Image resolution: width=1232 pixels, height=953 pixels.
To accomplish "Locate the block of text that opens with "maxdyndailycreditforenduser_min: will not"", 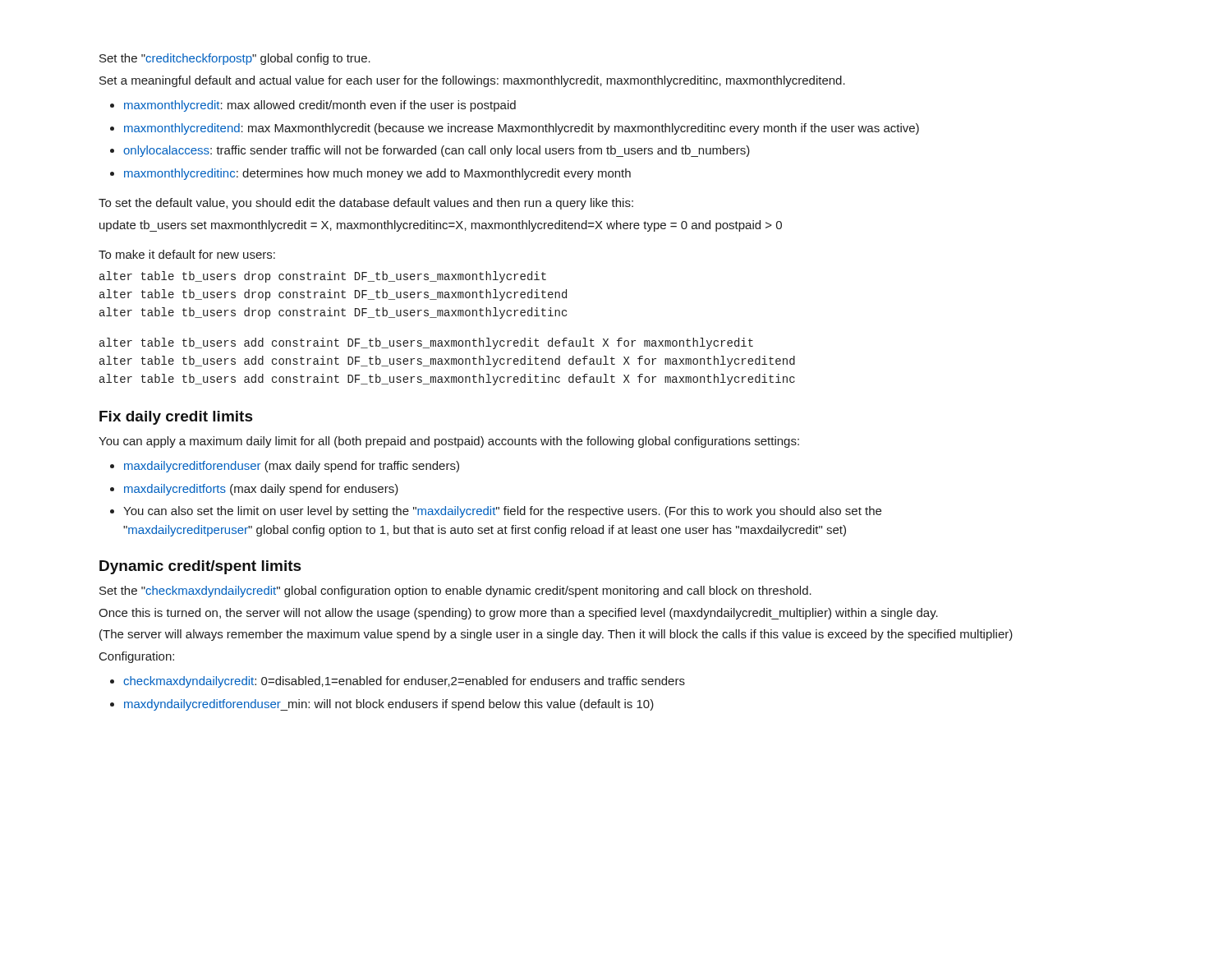I will pyautogui.click(x=389, y=704).
